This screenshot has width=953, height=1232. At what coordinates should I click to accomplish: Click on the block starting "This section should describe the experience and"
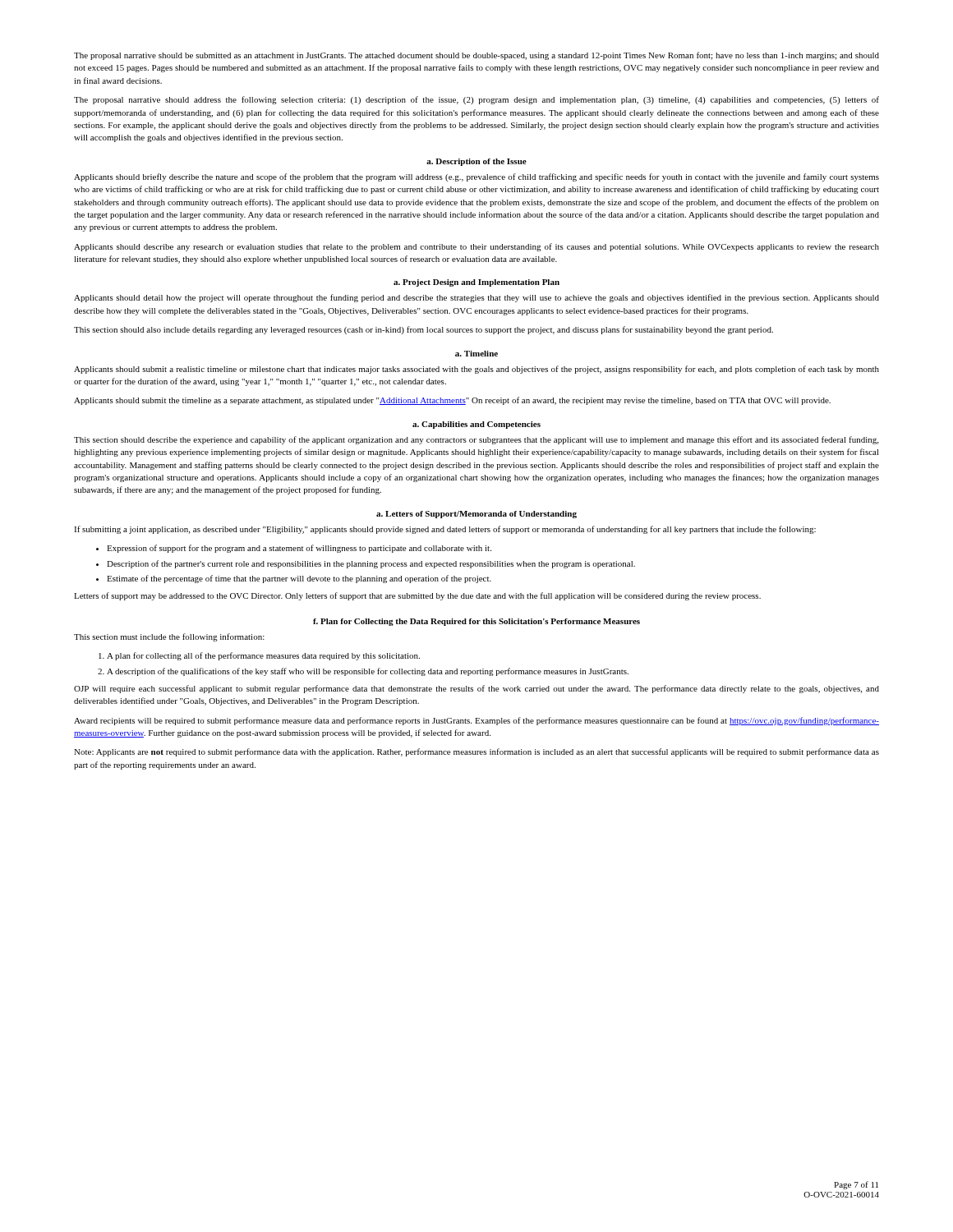476,465
